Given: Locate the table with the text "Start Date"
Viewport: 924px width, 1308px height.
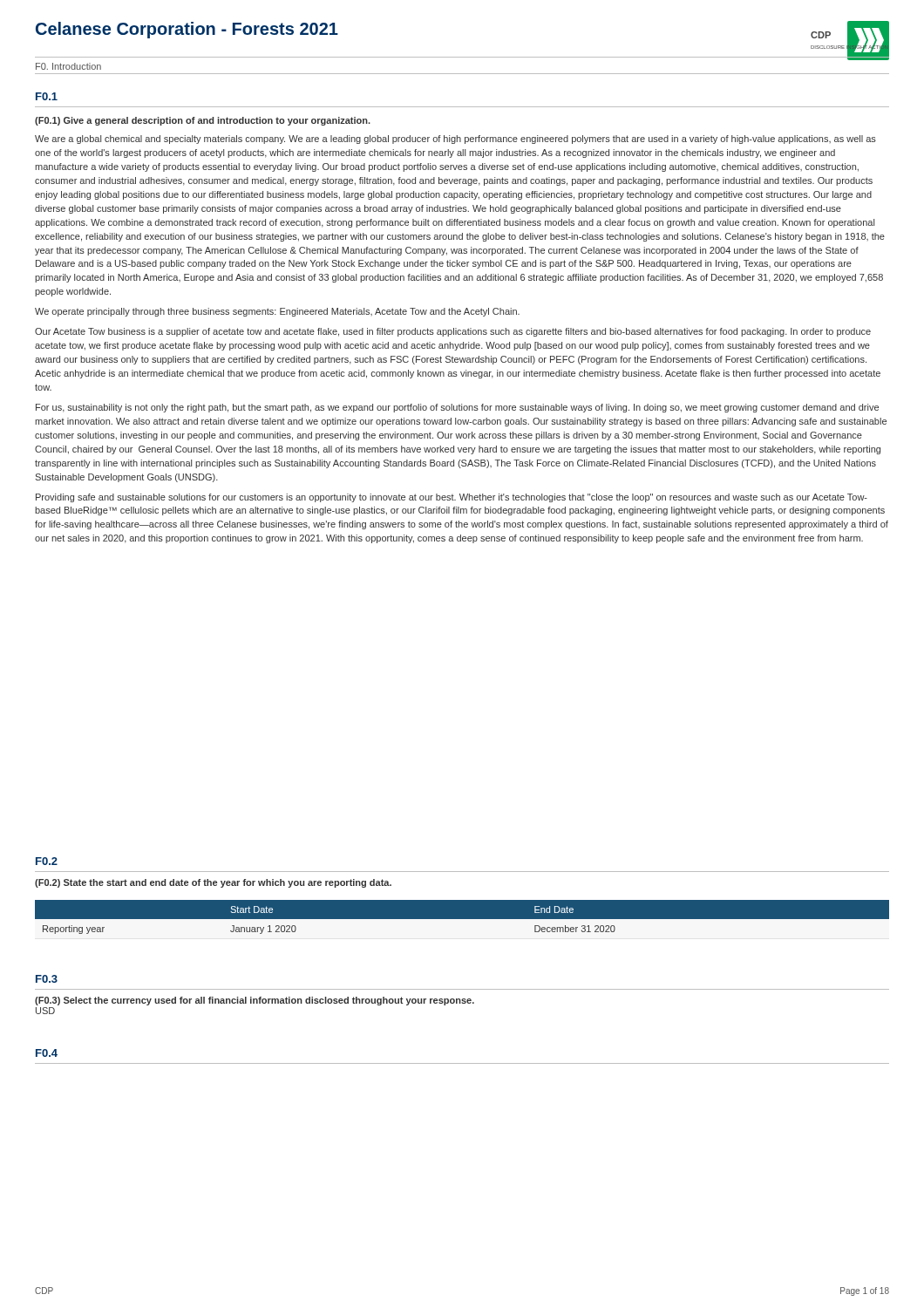Looking at the screenshot, I should coord(462,920).
